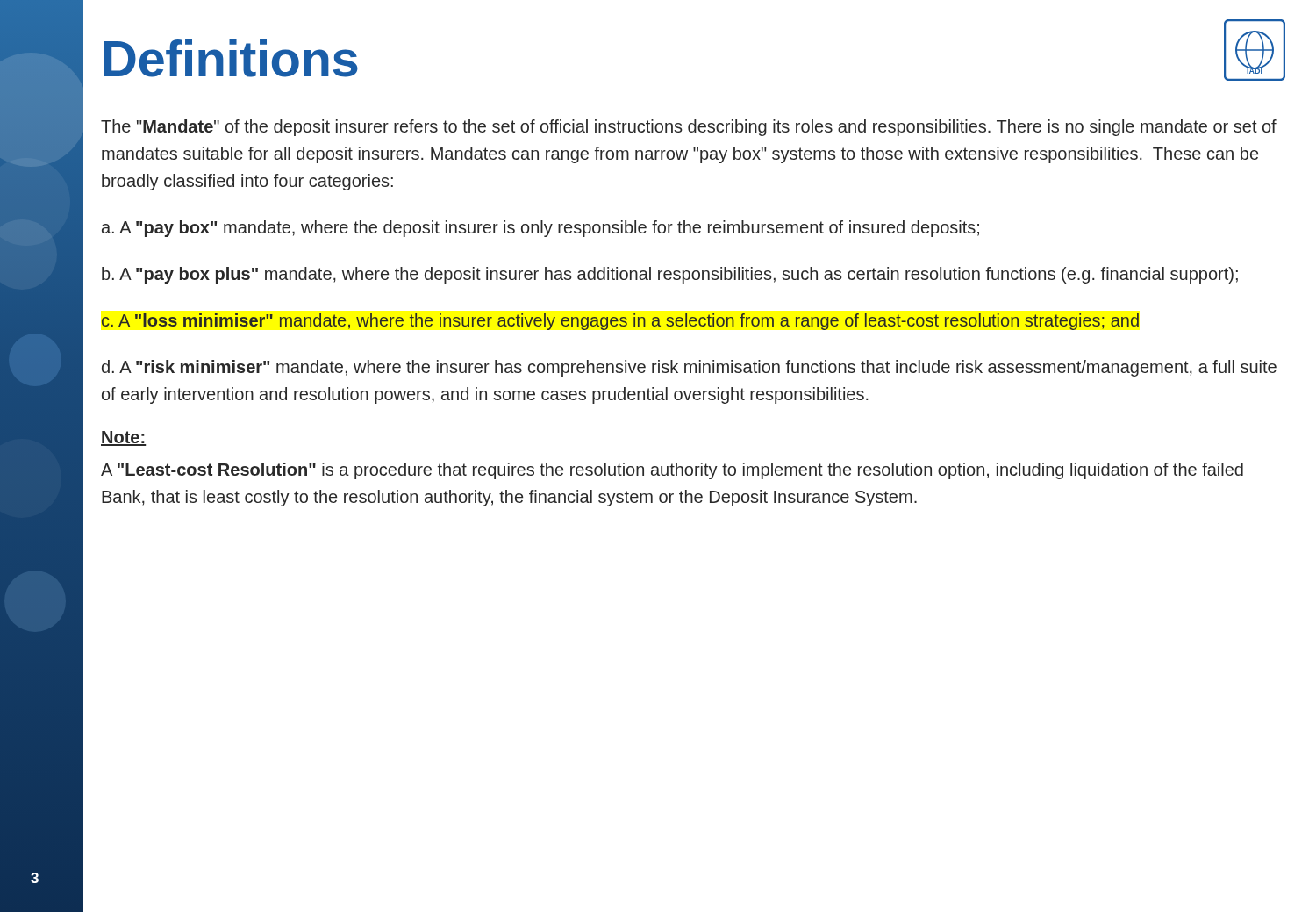Locate the block of text that opens with "The "Mandate" of"
This screenshot has width=1316, height=912.
[x=689, y=153]
